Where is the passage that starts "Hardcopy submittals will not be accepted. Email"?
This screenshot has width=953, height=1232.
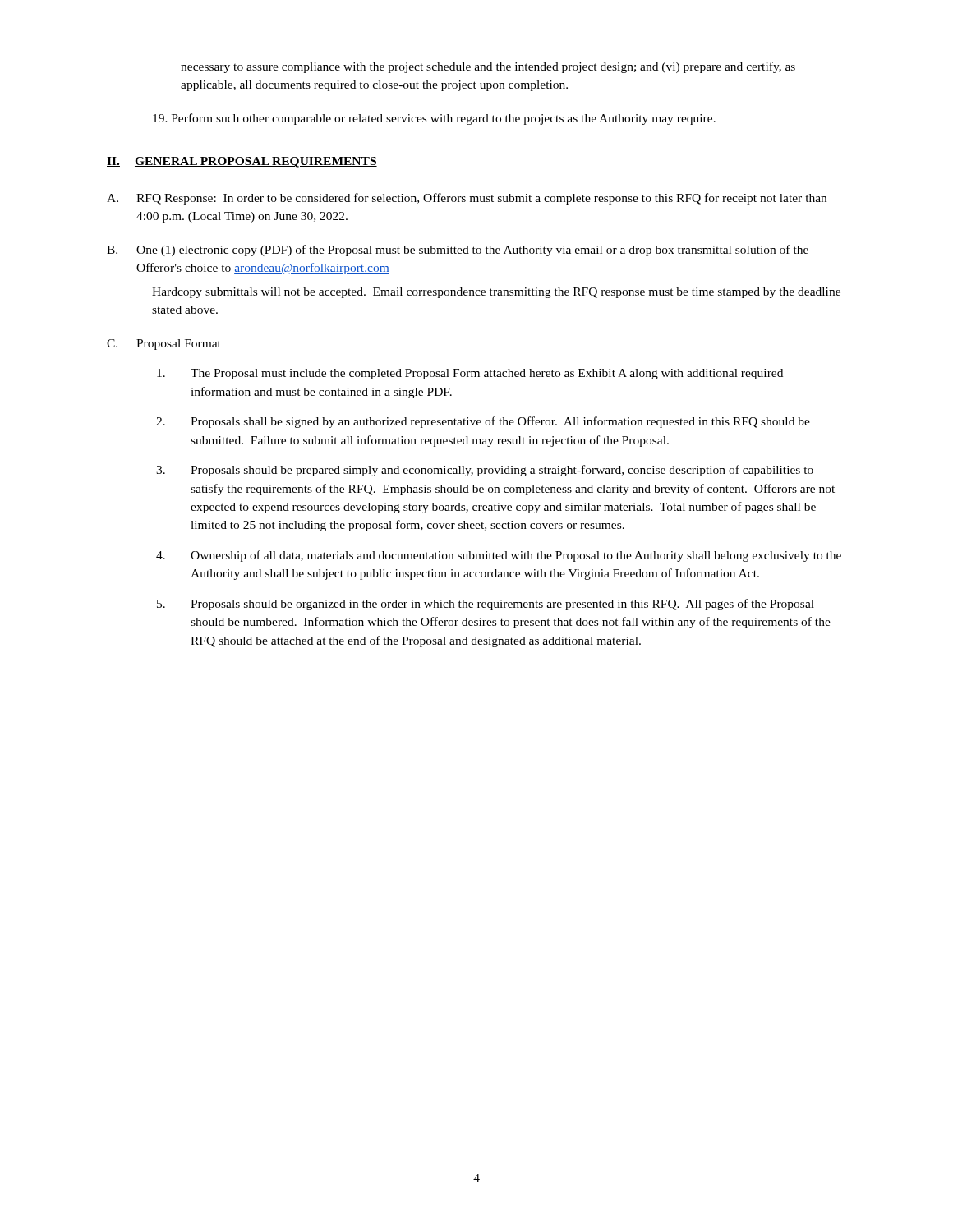[x=496, y=300]
